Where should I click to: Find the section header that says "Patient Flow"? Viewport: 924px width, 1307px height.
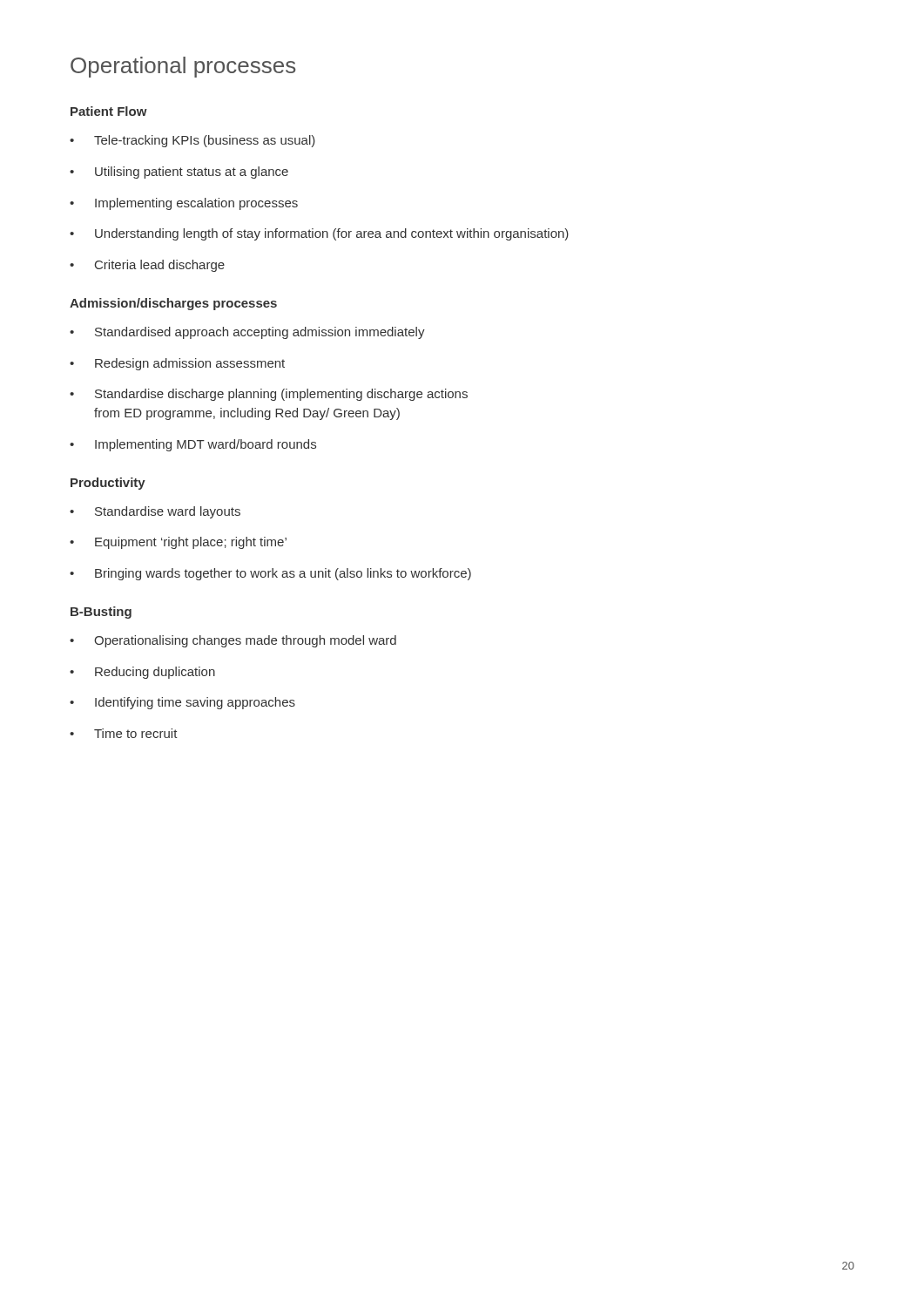click(108, 111)
